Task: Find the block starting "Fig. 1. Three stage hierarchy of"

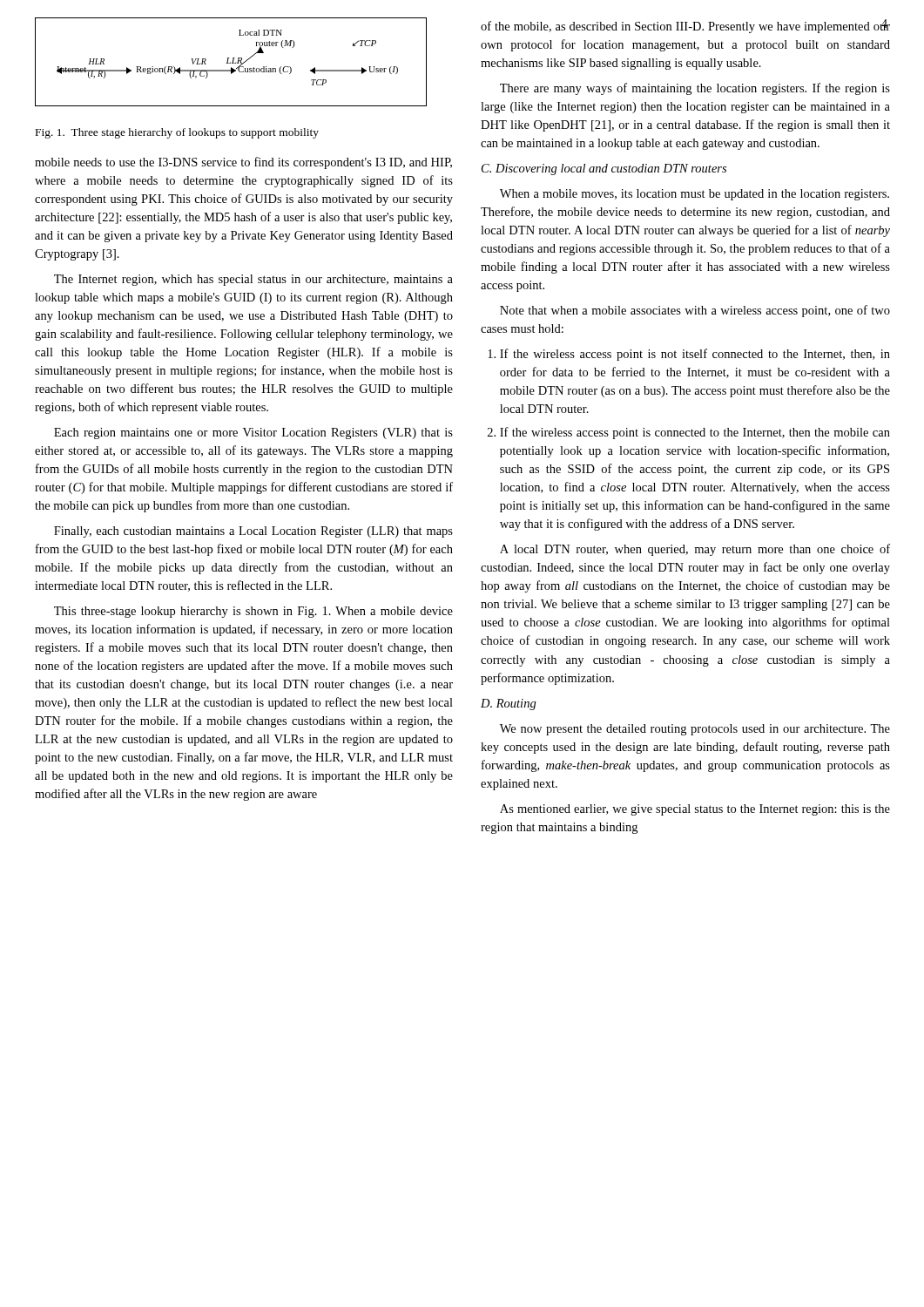Action: 177,132
